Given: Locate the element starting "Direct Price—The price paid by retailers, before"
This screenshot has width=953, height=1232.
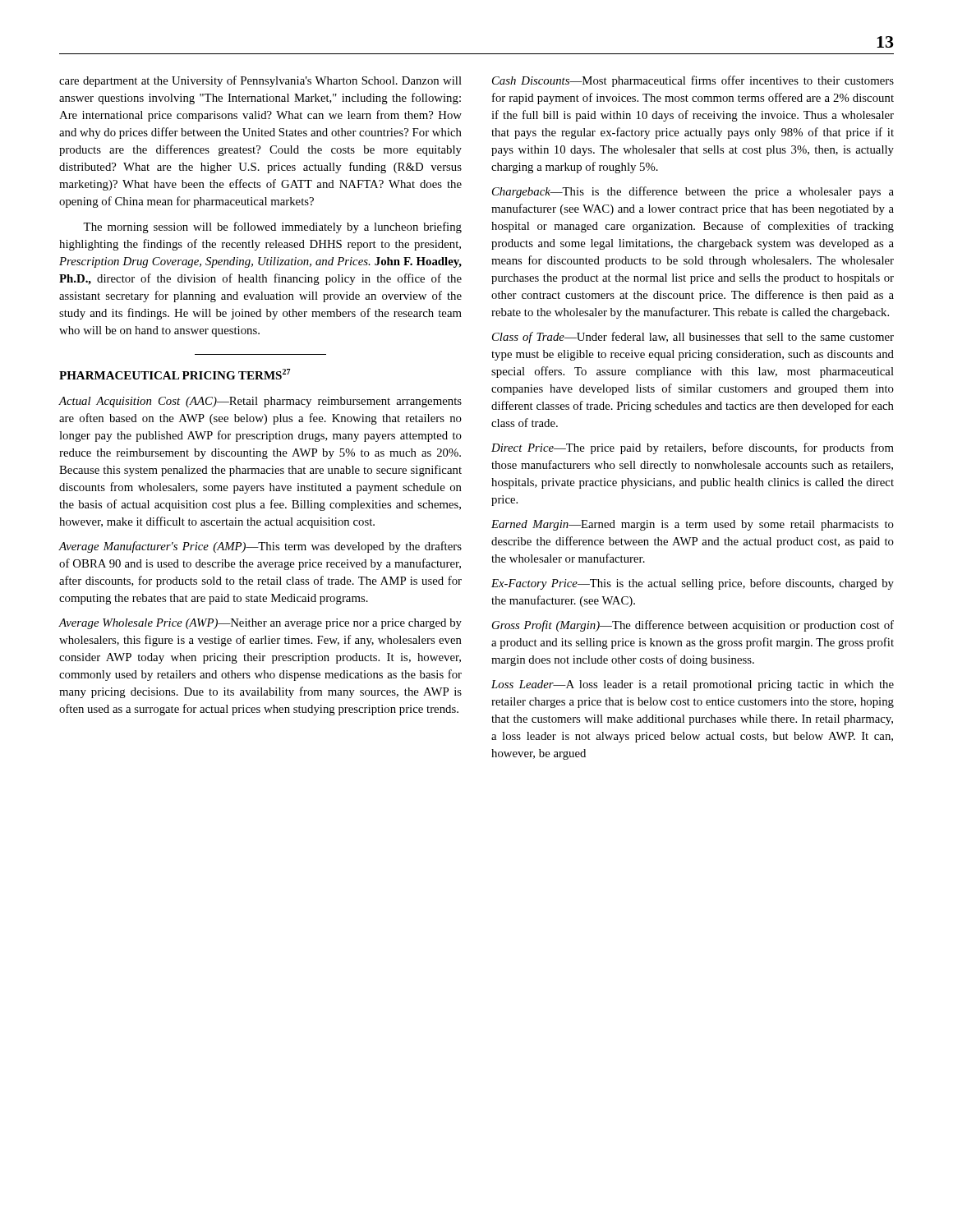Looking at the screenshot, I should (693, 474).
